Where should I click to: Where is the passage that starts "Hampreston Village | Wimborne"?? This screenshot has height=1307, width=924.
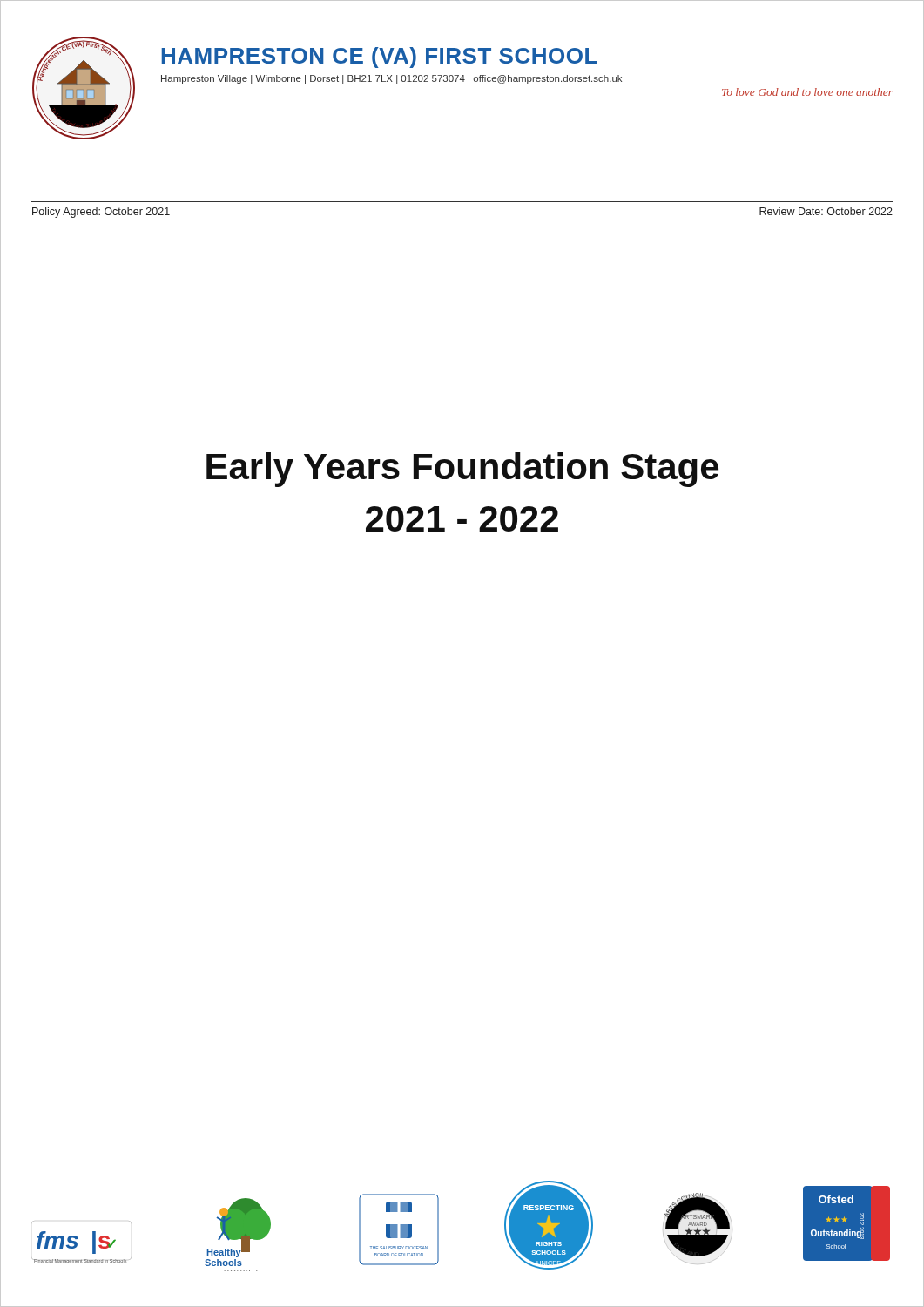point(391,79)
